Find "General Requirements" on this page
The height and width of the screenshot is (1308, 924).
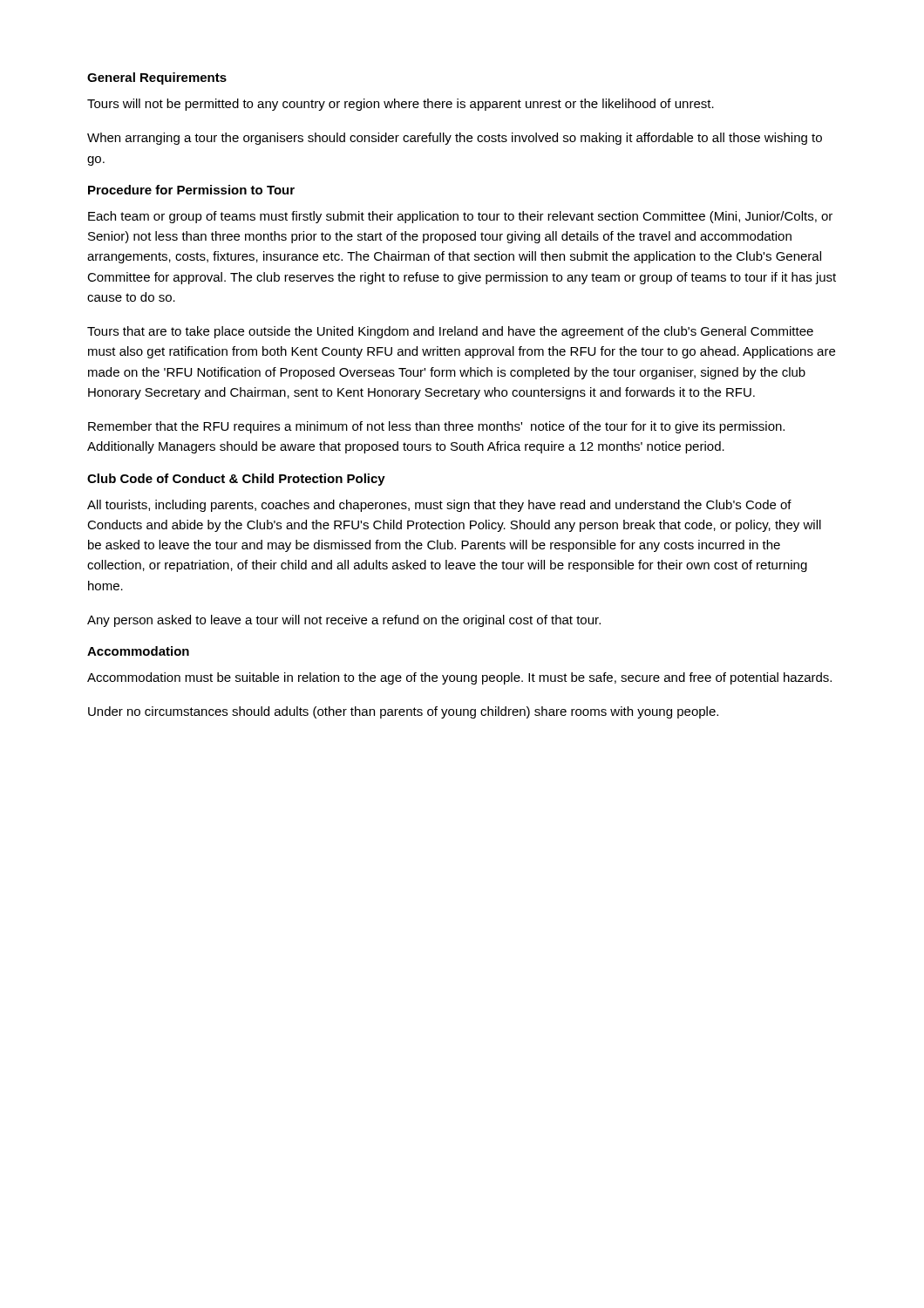click(x=157, y=77)
